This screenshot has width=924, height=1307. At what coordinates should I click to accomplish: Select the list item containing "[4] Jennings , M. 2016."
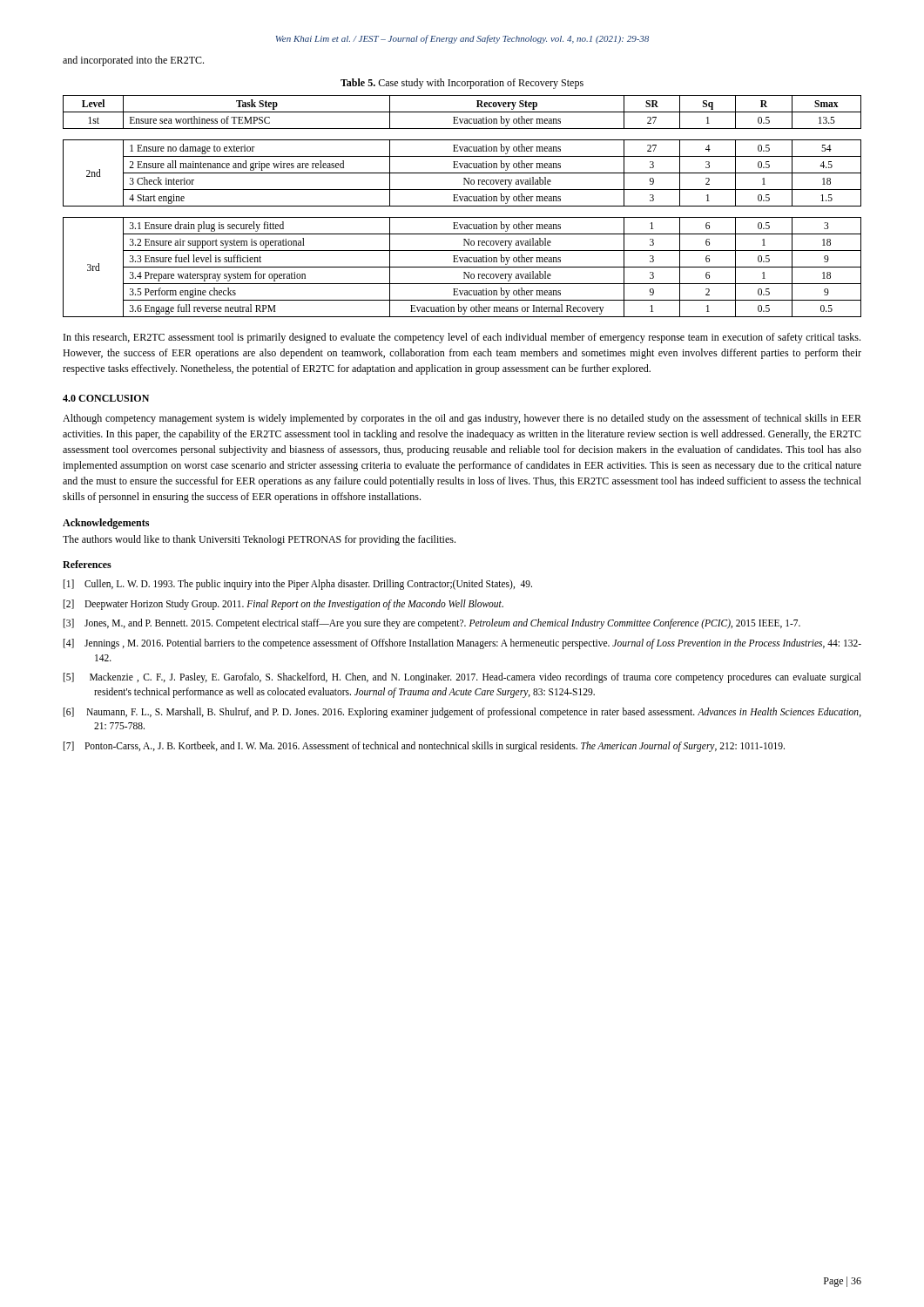462,650
